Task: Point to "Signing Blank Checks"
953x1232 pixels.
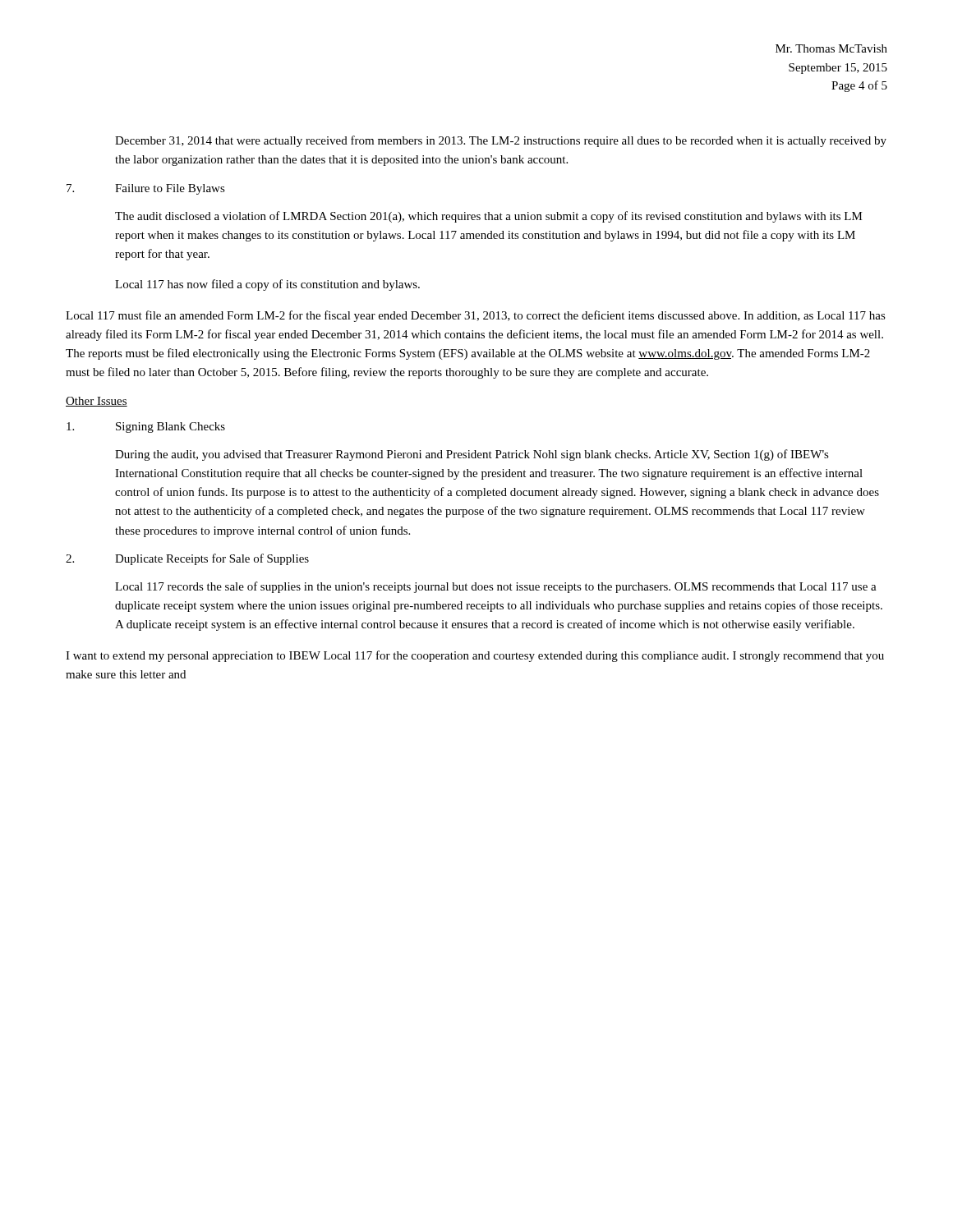Action: 146,428
